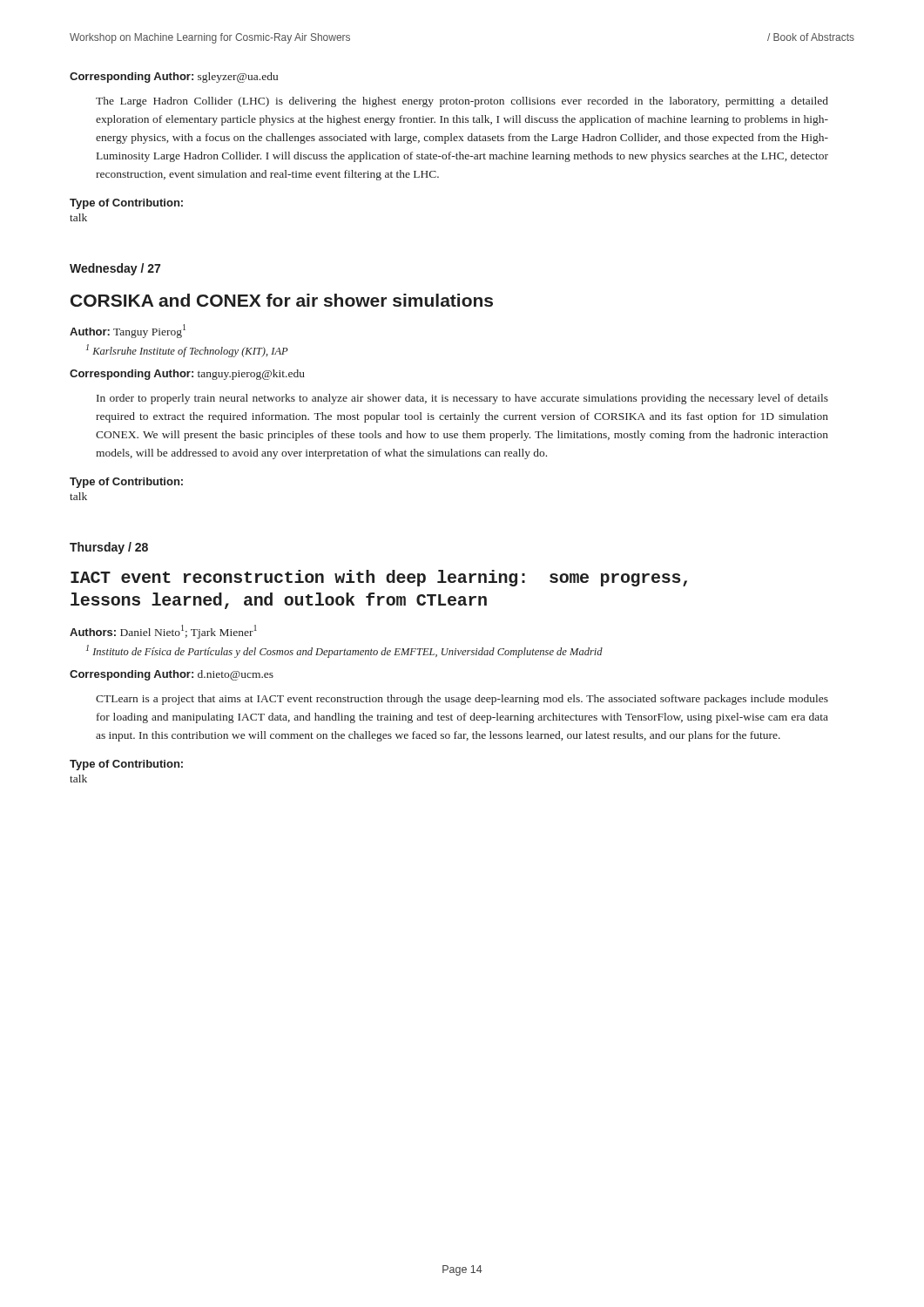The image size is (924, 1307).
Task: Select the block starting "CTLearn is a project that aims at IACT"
Action: [x=462, y=717]
